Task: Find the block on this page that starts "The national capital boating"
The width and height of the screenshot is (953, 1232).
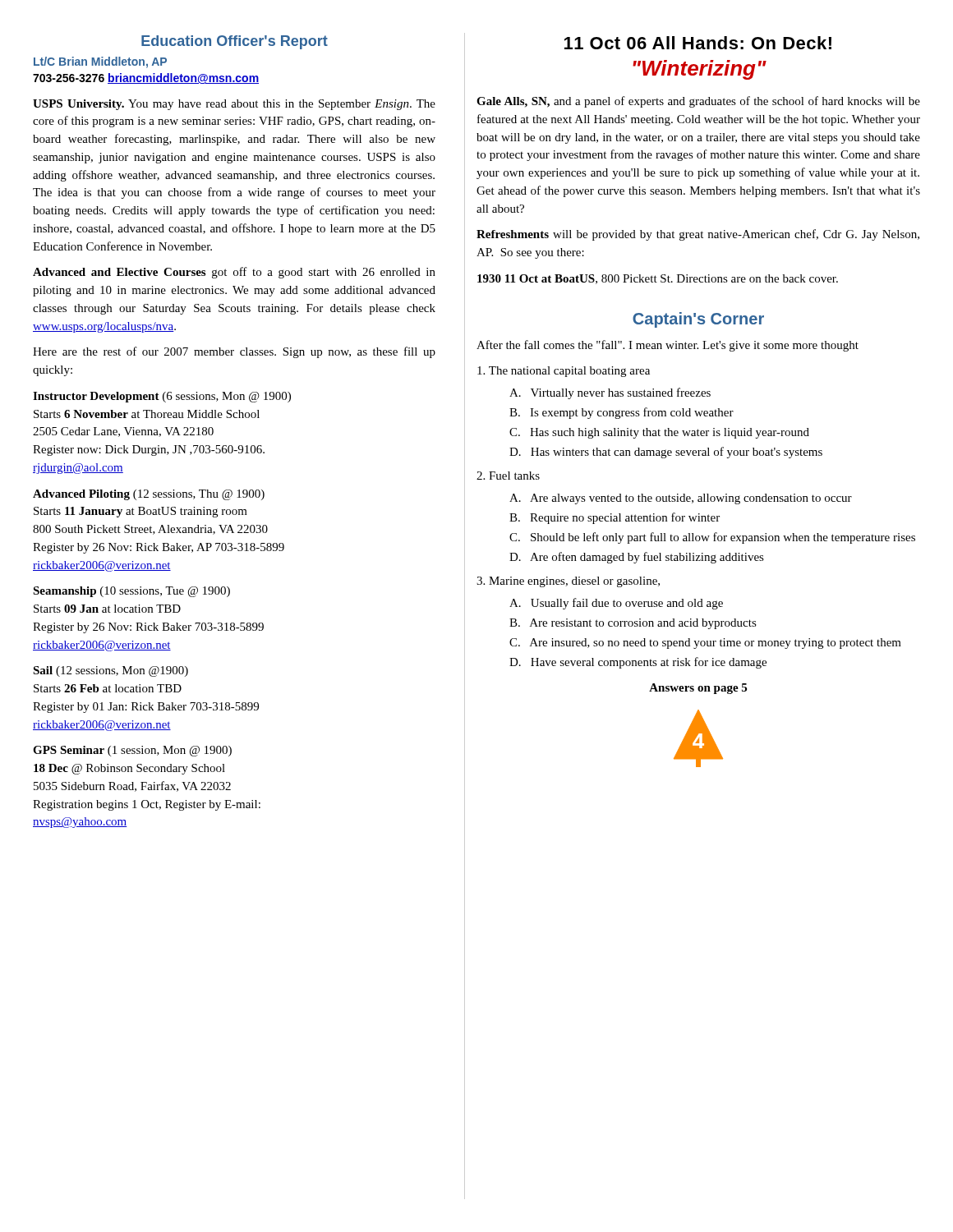Action: click(698, 412)
